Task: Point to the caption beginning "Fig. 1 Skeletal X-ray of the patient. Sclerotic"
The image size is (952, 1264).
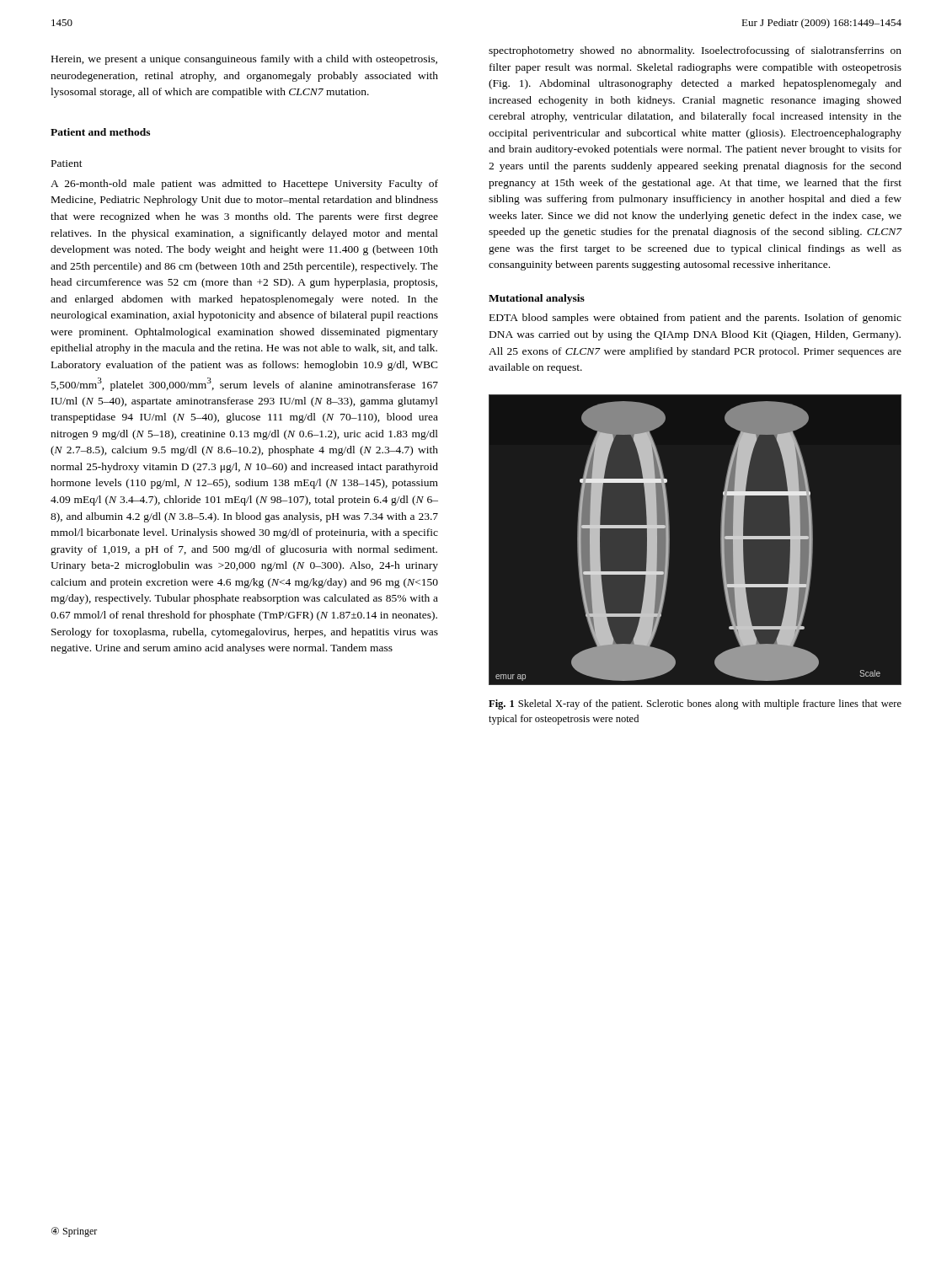Action: (x=695, y=712)
